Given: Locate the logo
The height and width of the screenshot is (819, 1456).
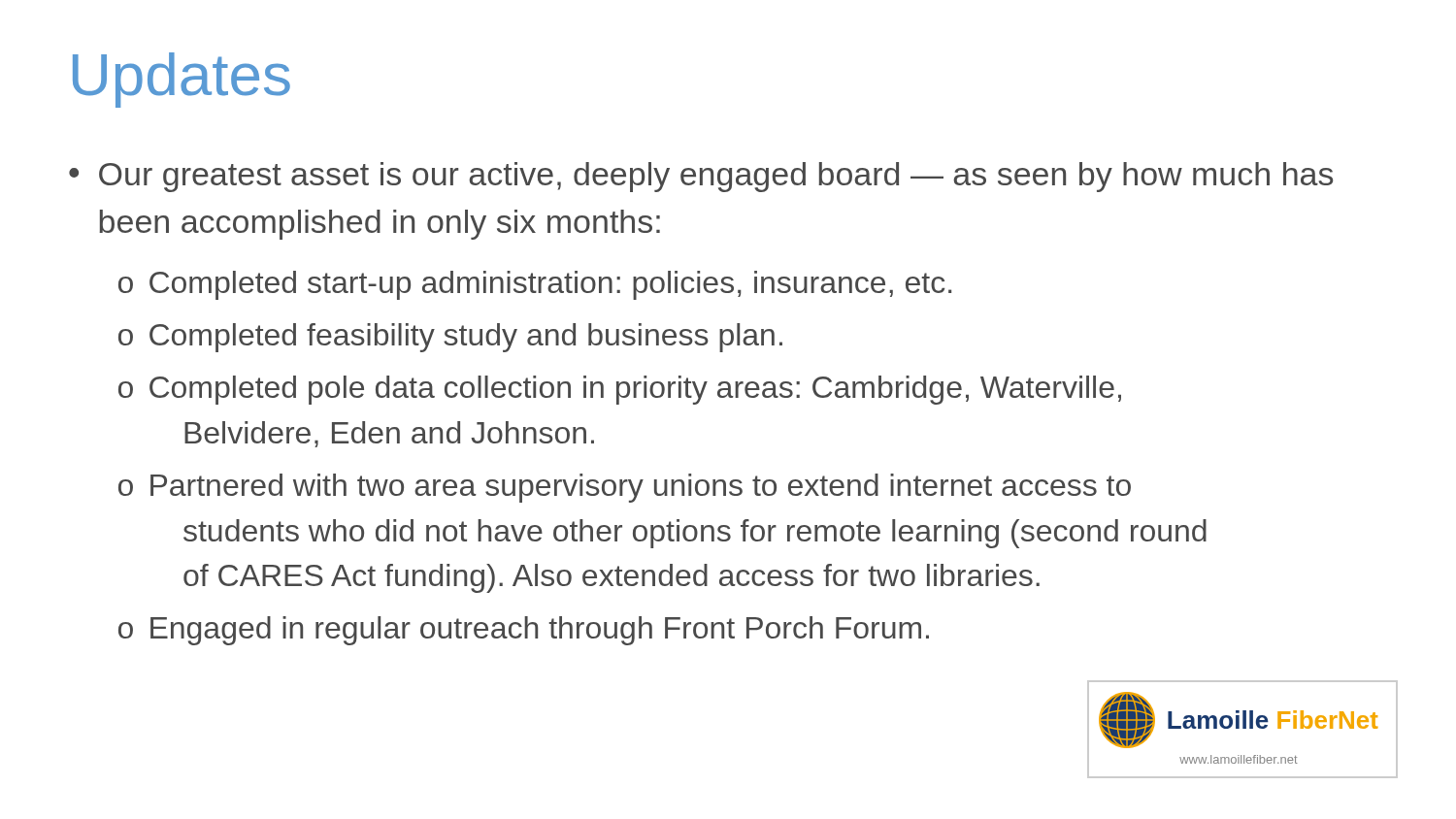Looking at the screenshot, I should 1242,729.
